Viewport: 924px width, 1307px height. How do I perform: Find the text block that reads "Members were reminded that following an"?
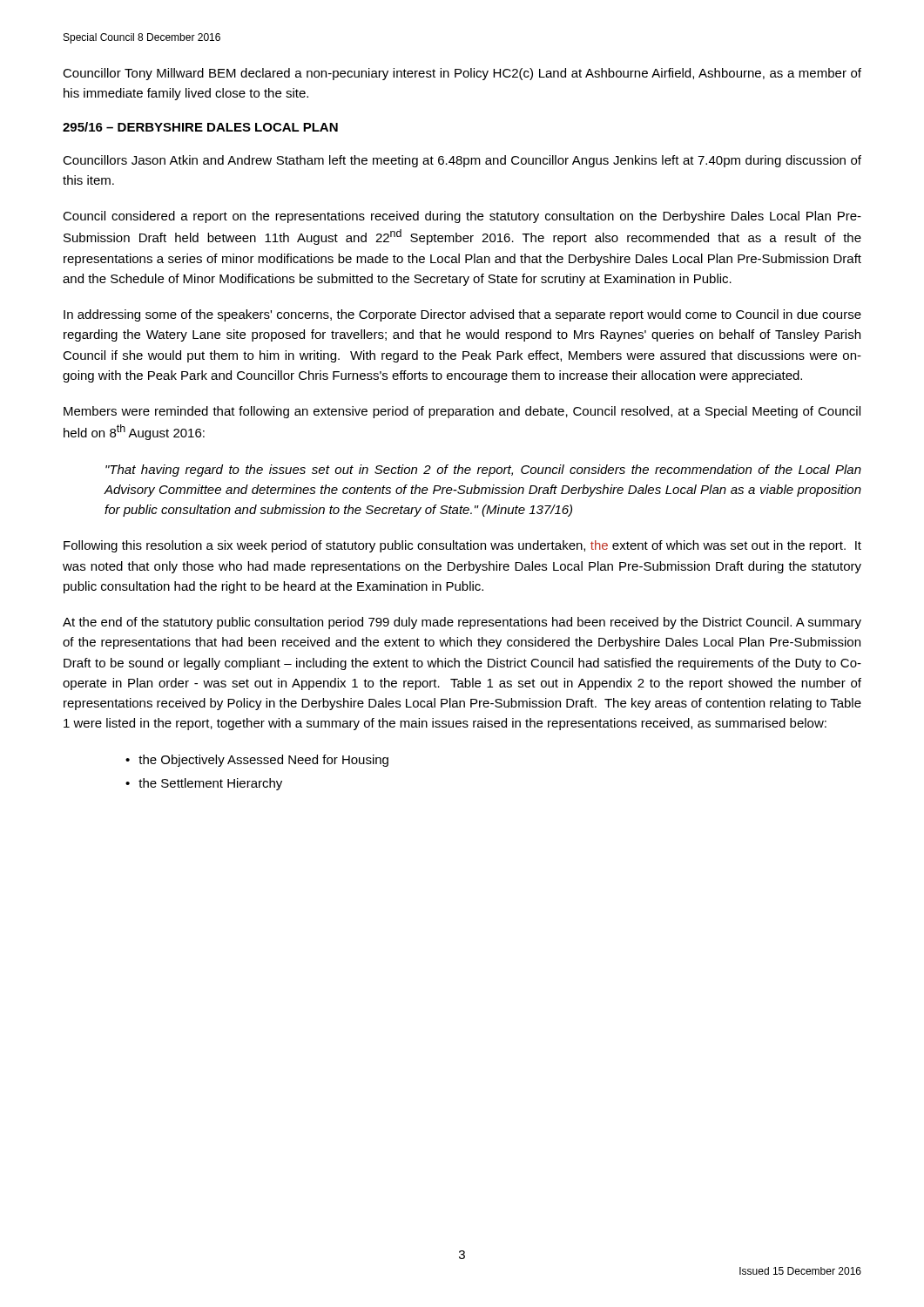(462, 422)
